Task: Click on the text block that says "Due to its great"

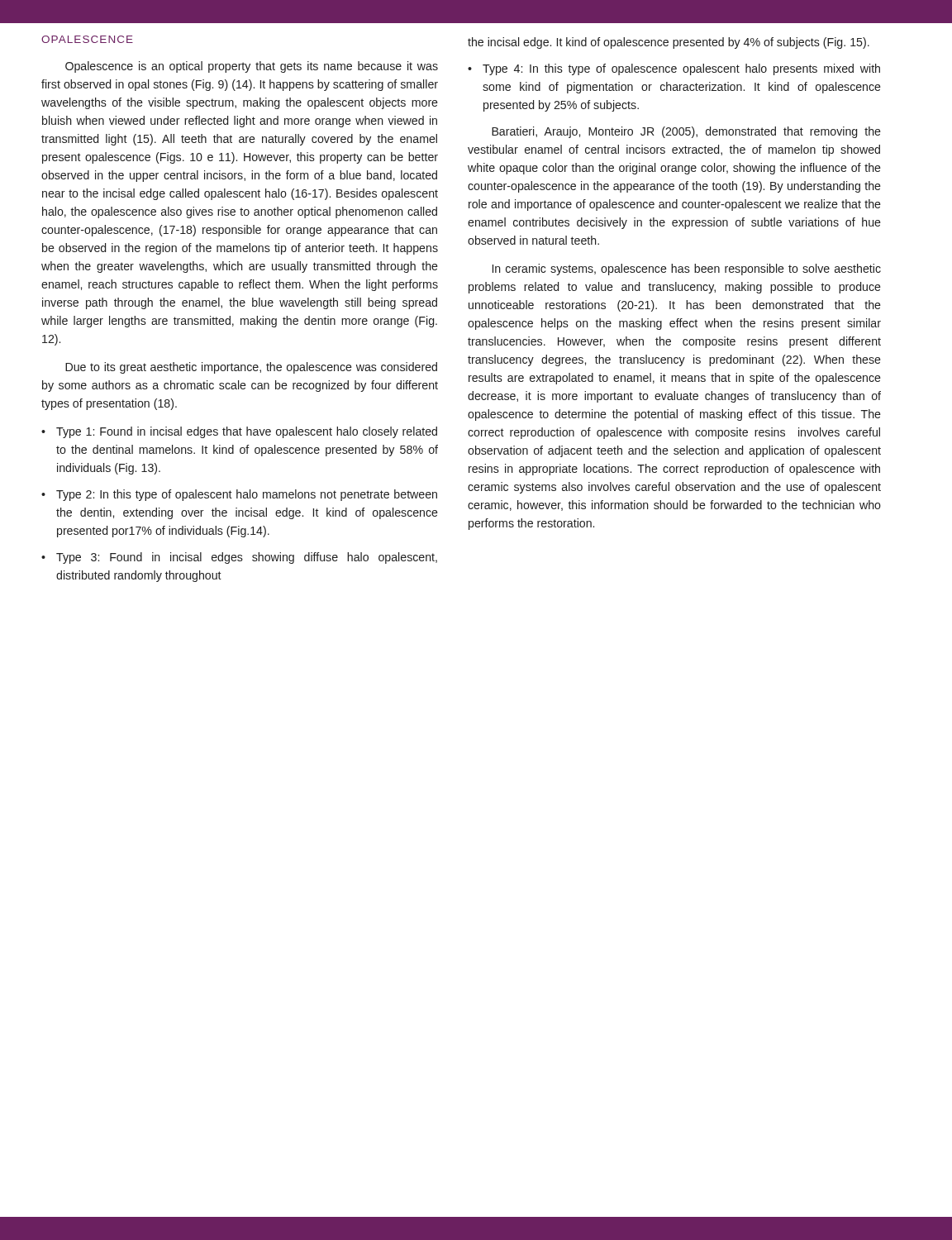Action: pos(240,385)
